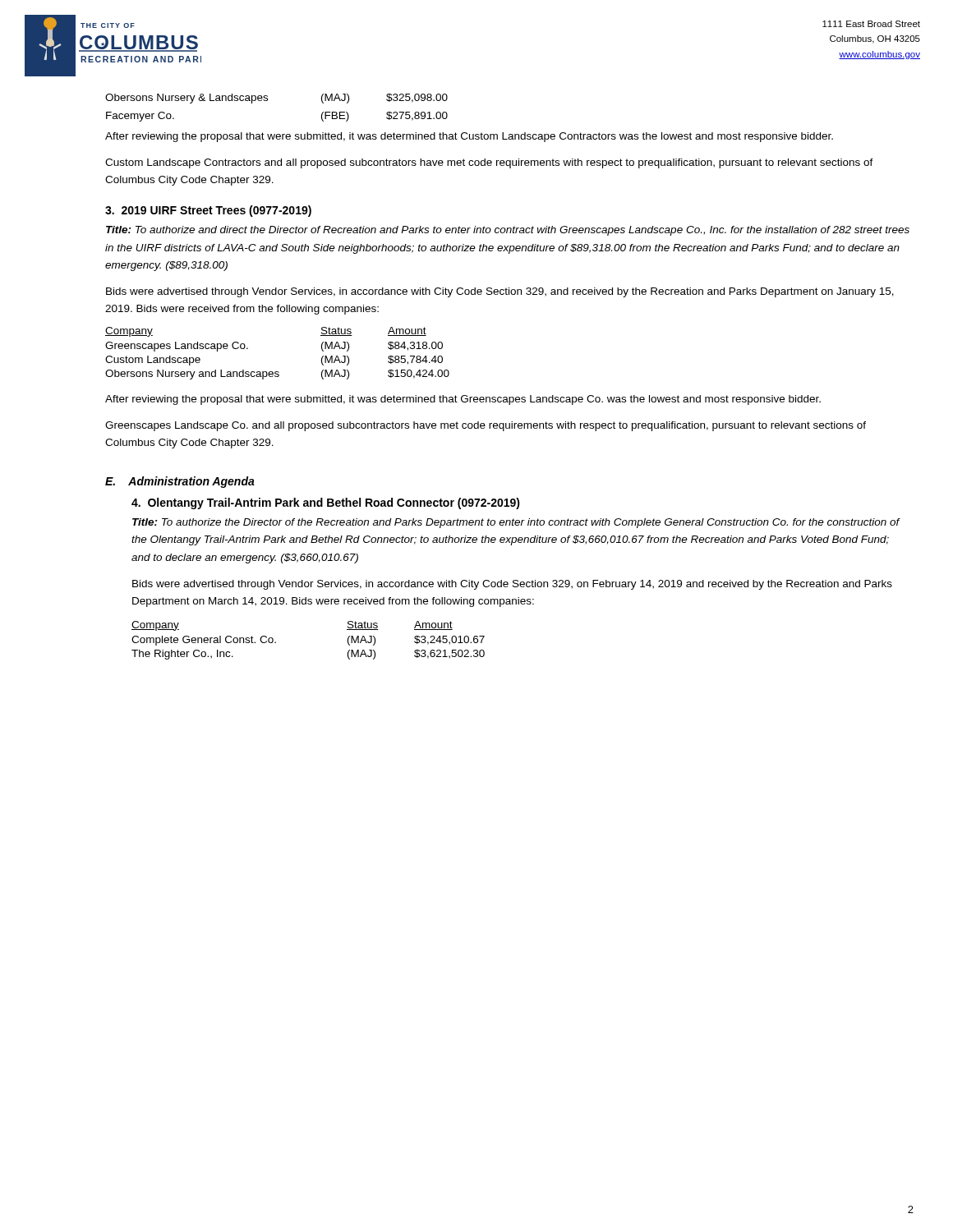Locate the section header that reads "4. Olentangy Trail-Antrim Park and Bethel Road Connector"

pos(326,502)
